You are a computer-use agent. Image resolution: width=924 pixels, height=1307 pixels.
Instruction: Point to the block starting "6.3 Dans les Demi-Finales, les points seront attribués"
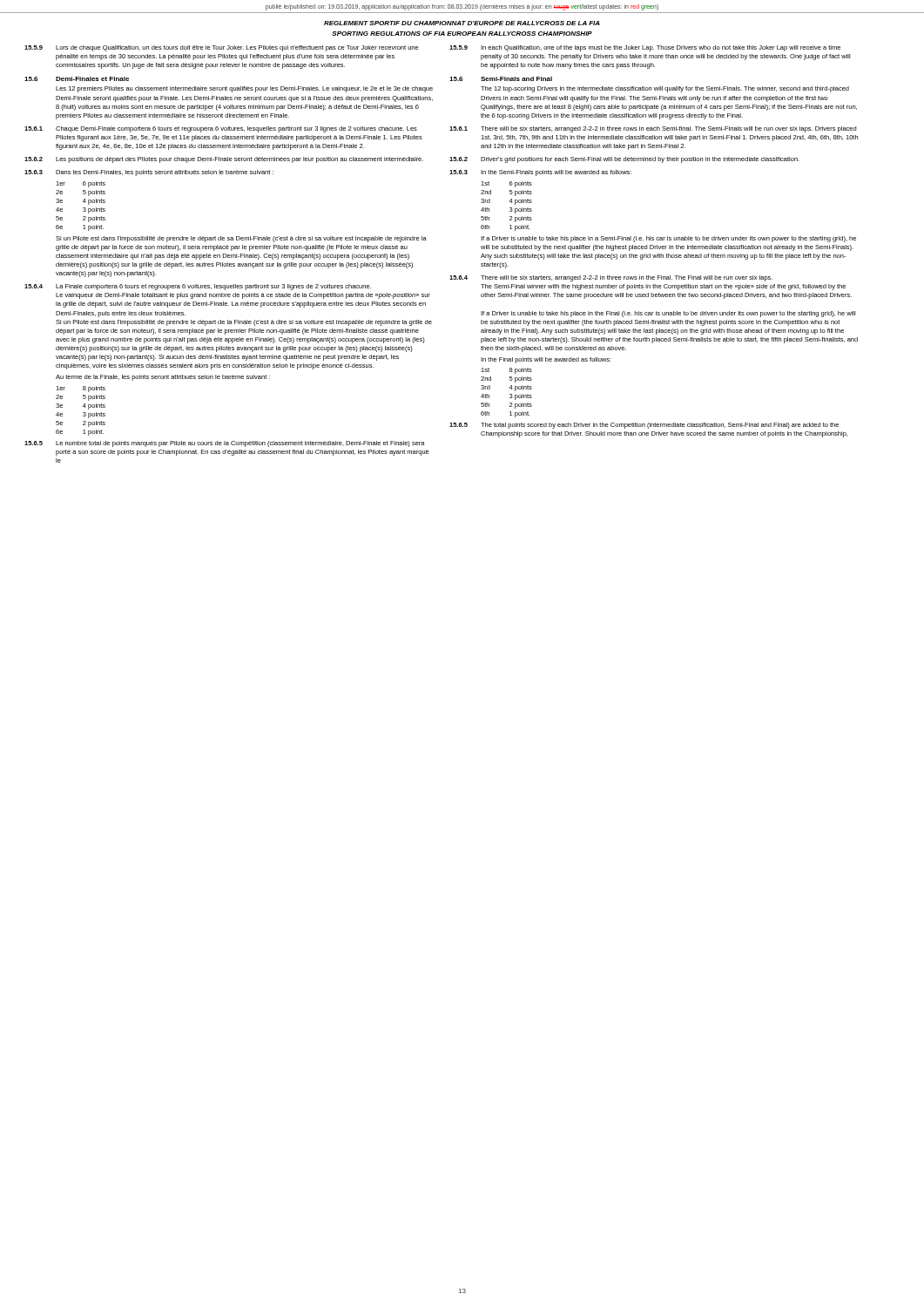pyautogui.click(x=149, y=173)
